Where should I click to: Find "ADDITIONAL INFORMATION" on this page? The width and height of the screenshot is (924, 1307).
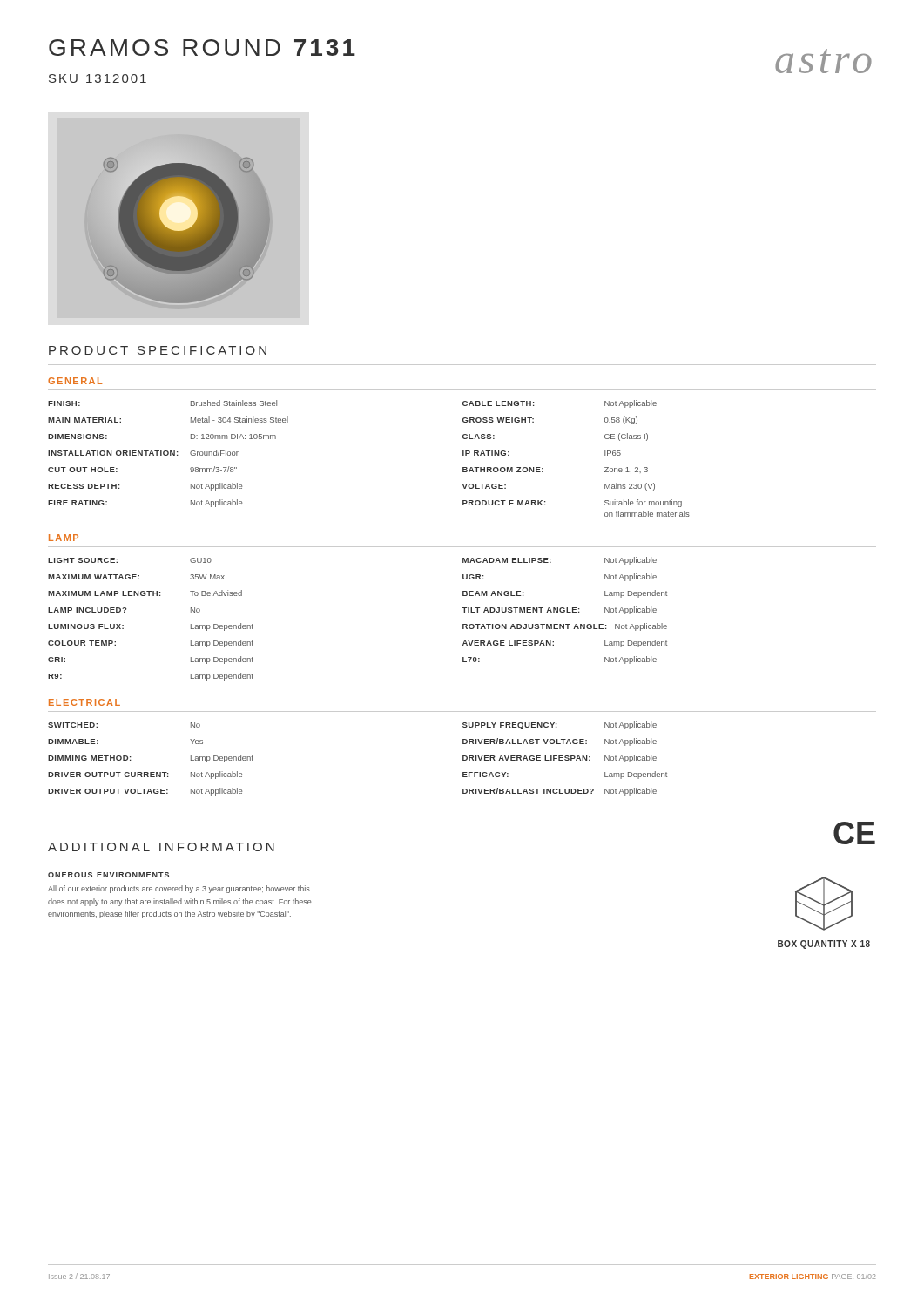pyautogui.click(x=163, y=847)
